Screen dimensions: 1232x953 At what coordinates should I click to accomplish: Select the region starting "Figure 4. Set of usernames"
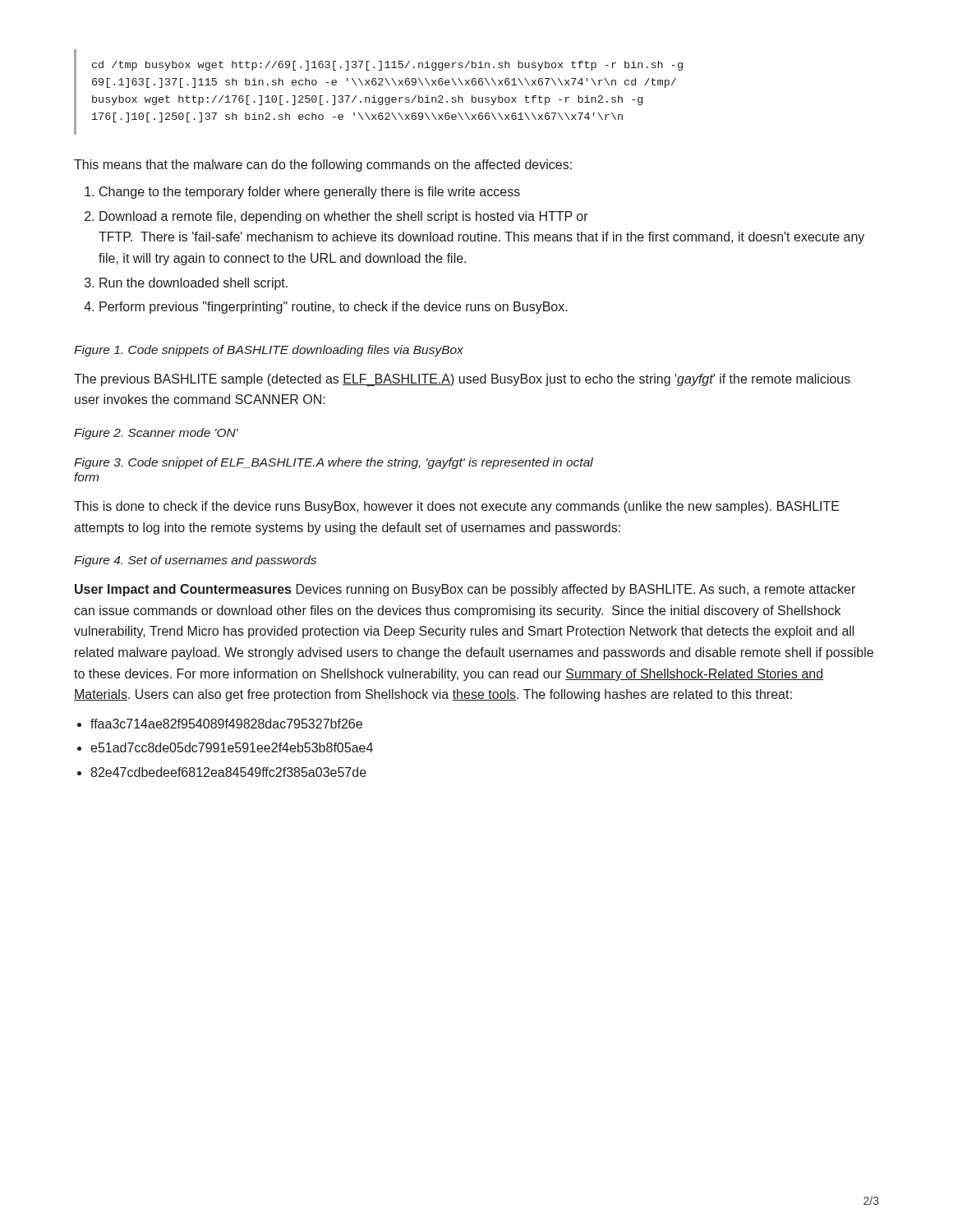pyautogui.click(x=195, y=560)
